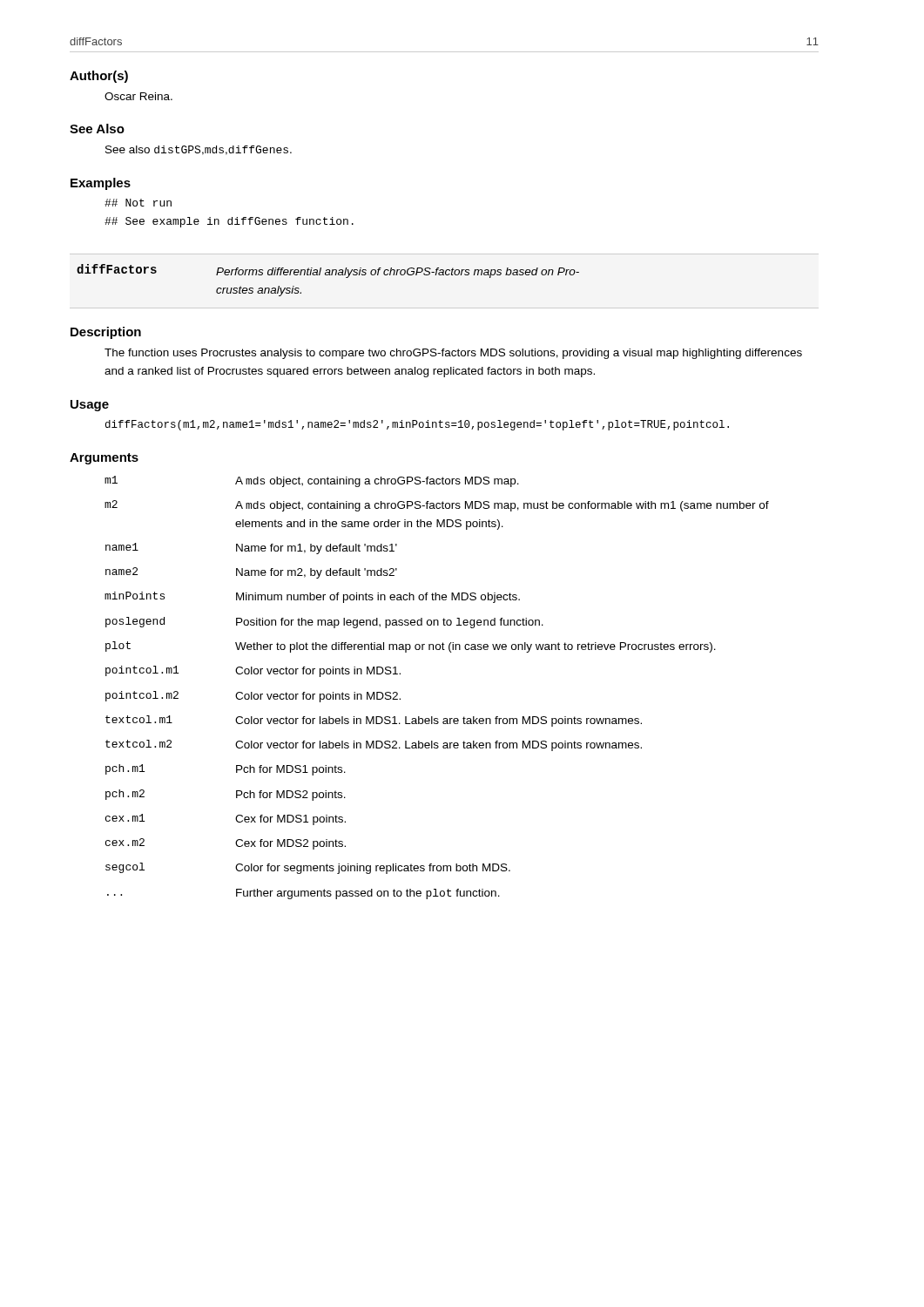Find the block on this page that starts "Not run## See example in diffGenes"
924x1307 pixels.
click(x=230, y=212)
